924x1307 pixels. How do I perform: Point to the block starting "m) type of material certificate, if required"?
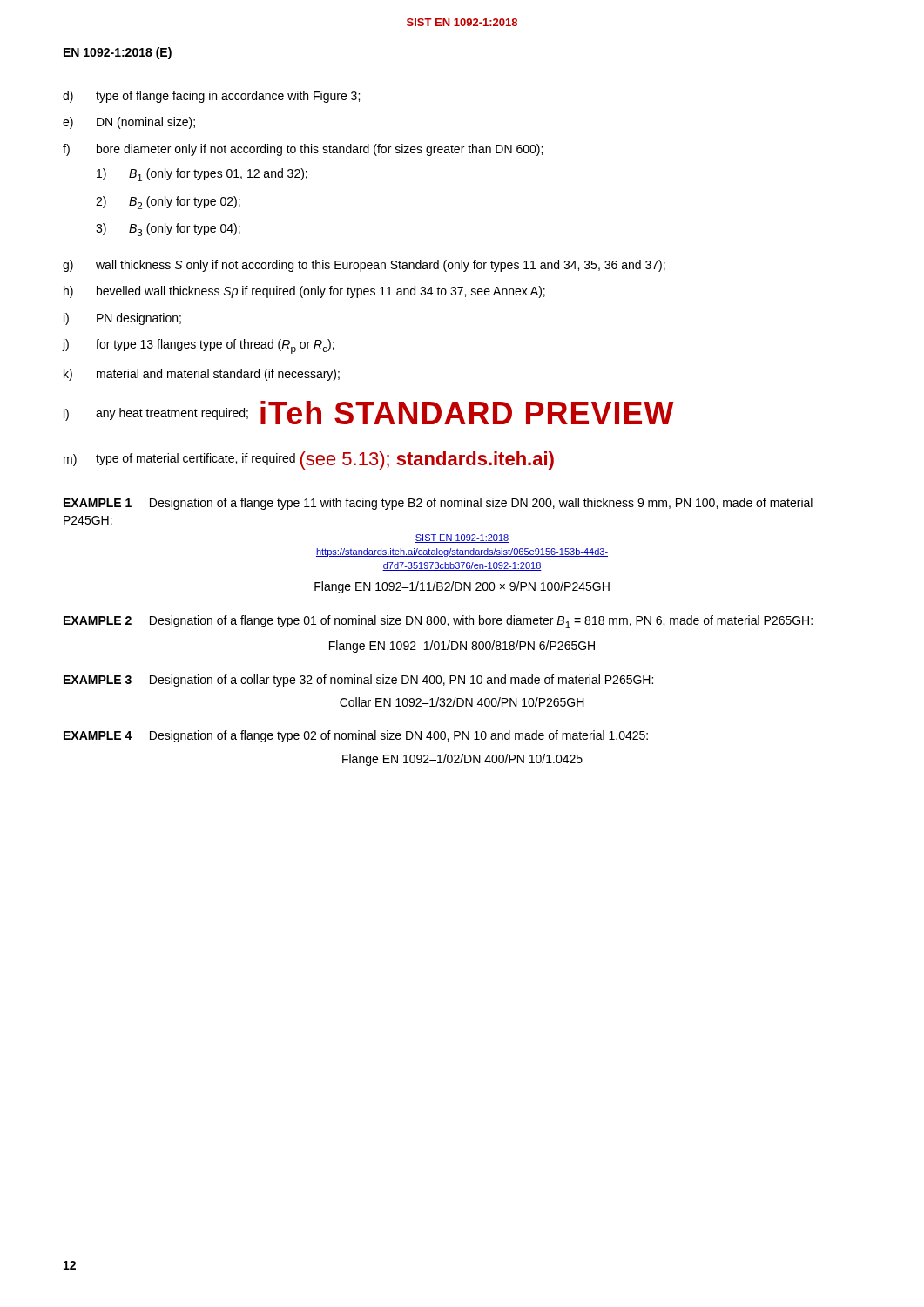point(462,459)
